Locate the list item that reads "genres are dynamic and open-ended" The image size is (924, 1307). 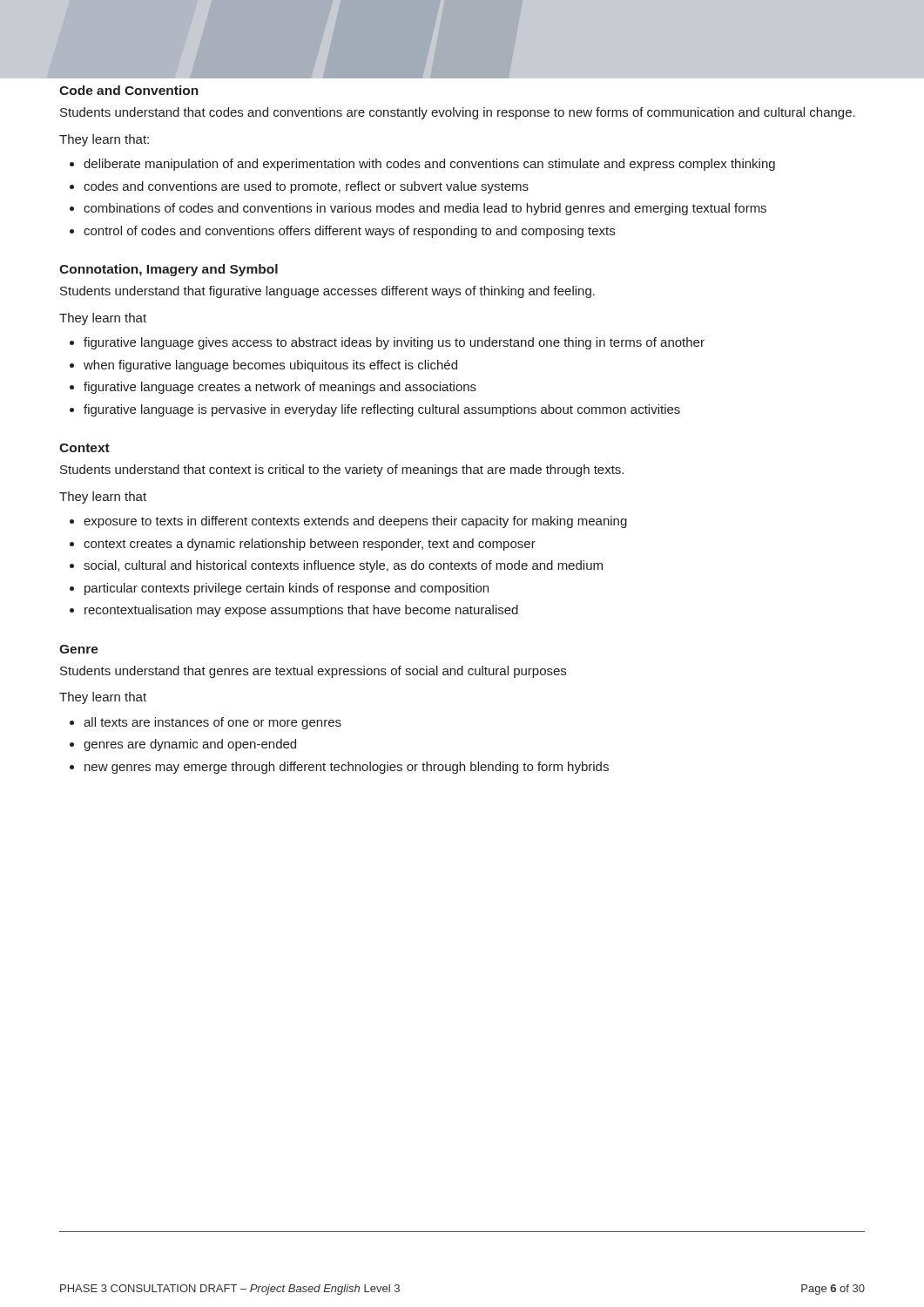(x=190, y=744)
